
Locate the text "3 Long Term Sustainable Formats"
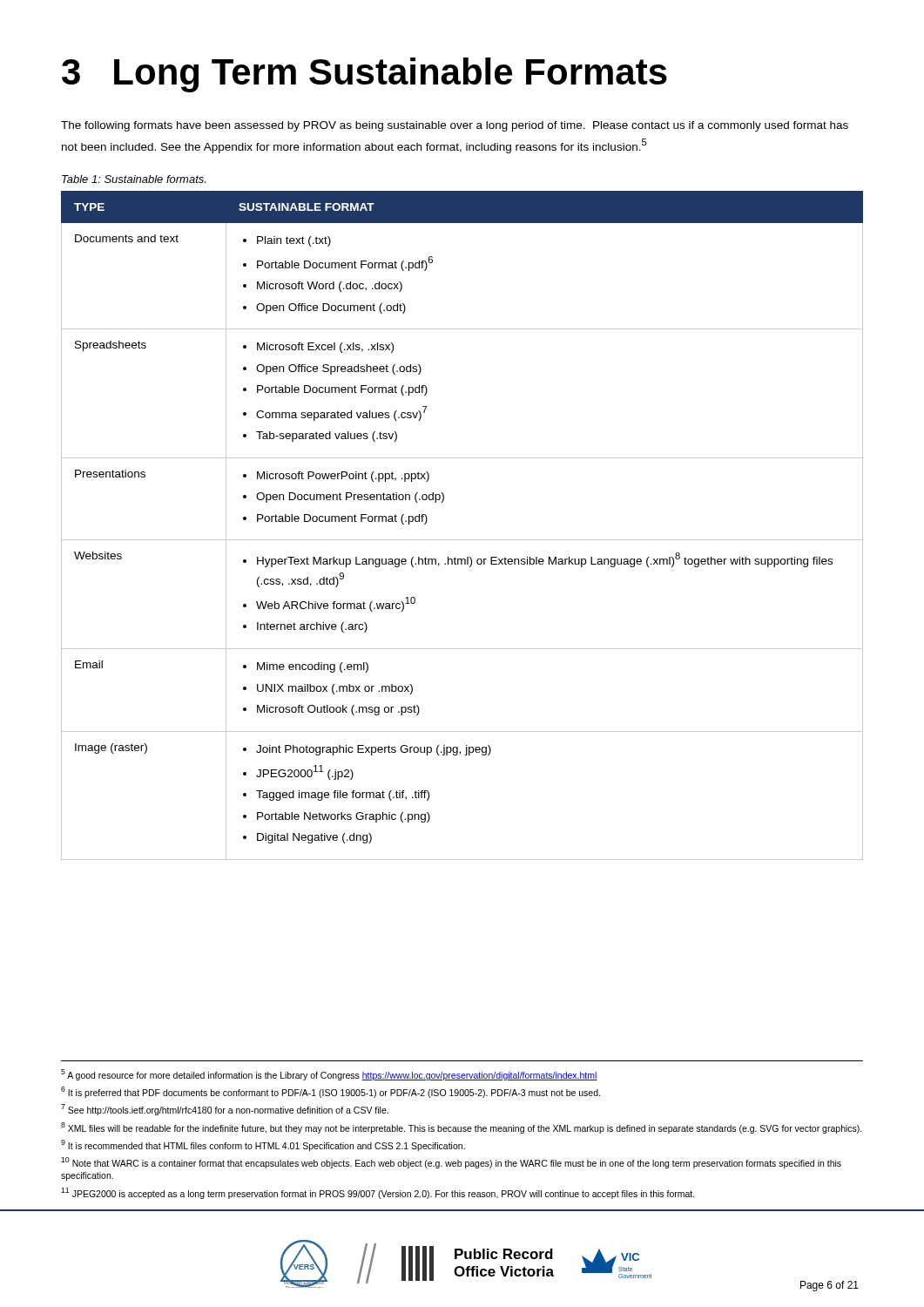tap(462, 72)
